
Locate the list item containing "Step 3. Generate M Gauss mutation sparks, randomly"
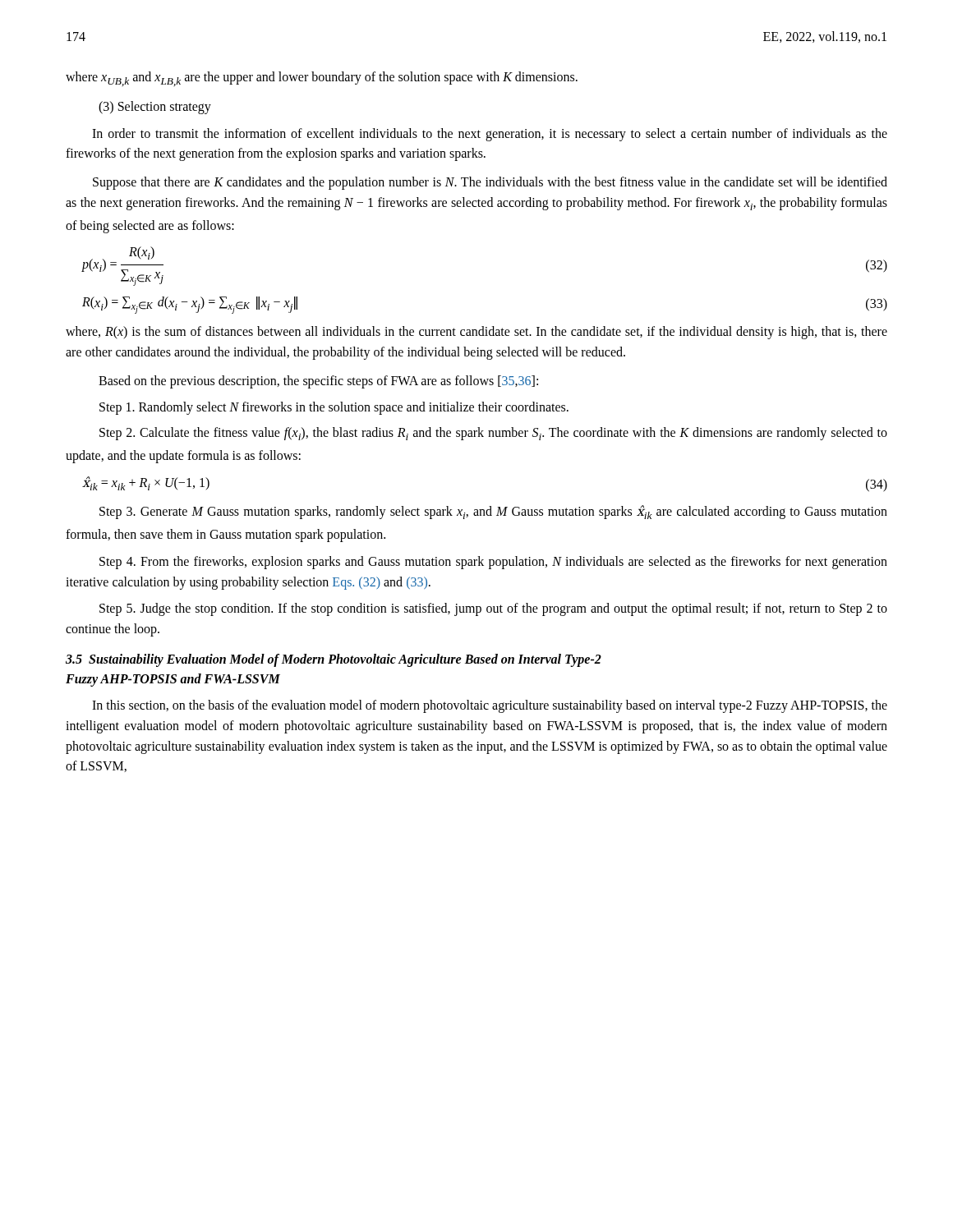click(x=476, y=524)
